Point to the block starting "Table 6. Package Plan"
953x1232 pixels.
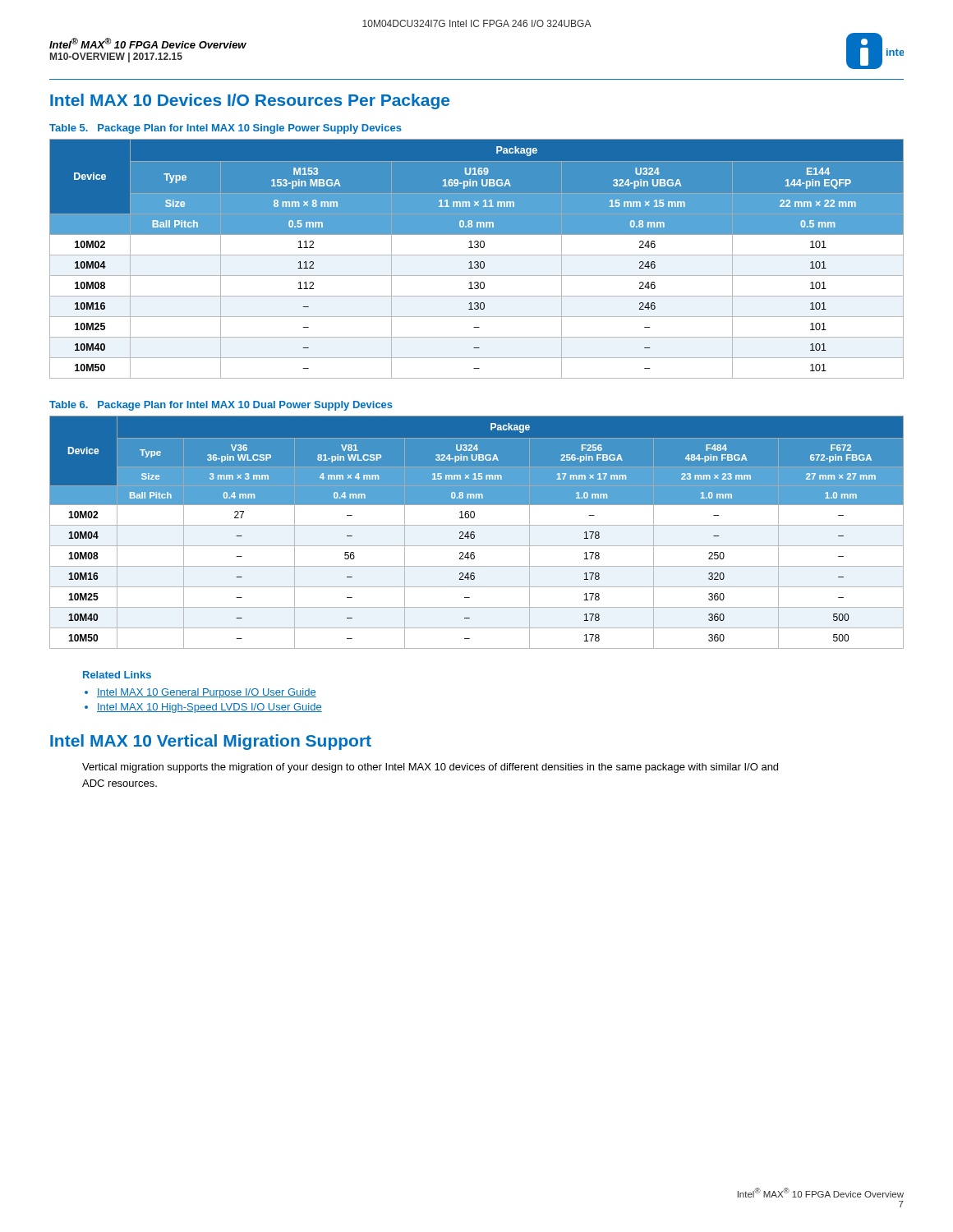221,404
